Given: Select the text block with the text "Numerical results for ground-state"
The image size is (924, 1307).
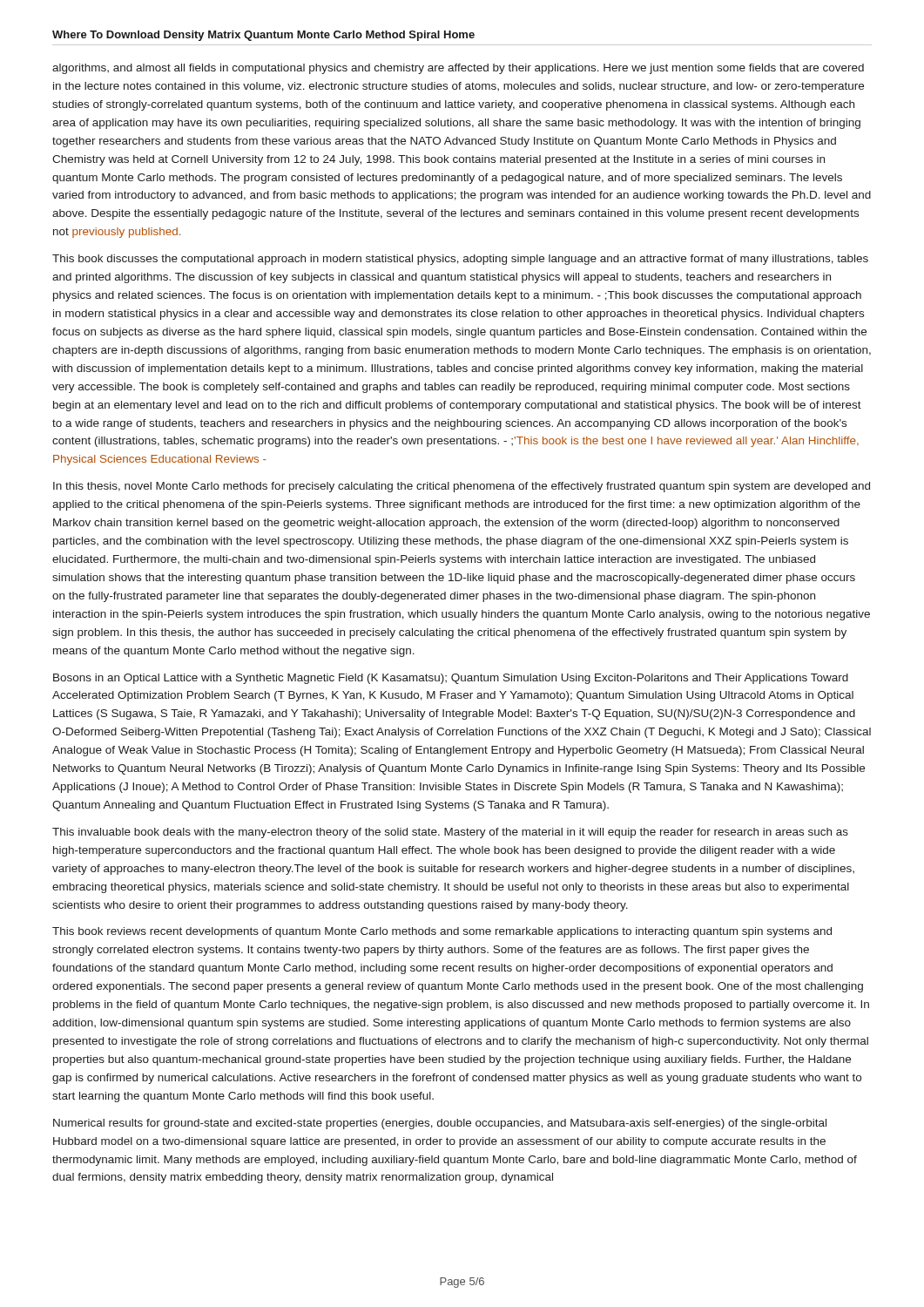Looking at the screenshot, I should (x=454, y=1150).
